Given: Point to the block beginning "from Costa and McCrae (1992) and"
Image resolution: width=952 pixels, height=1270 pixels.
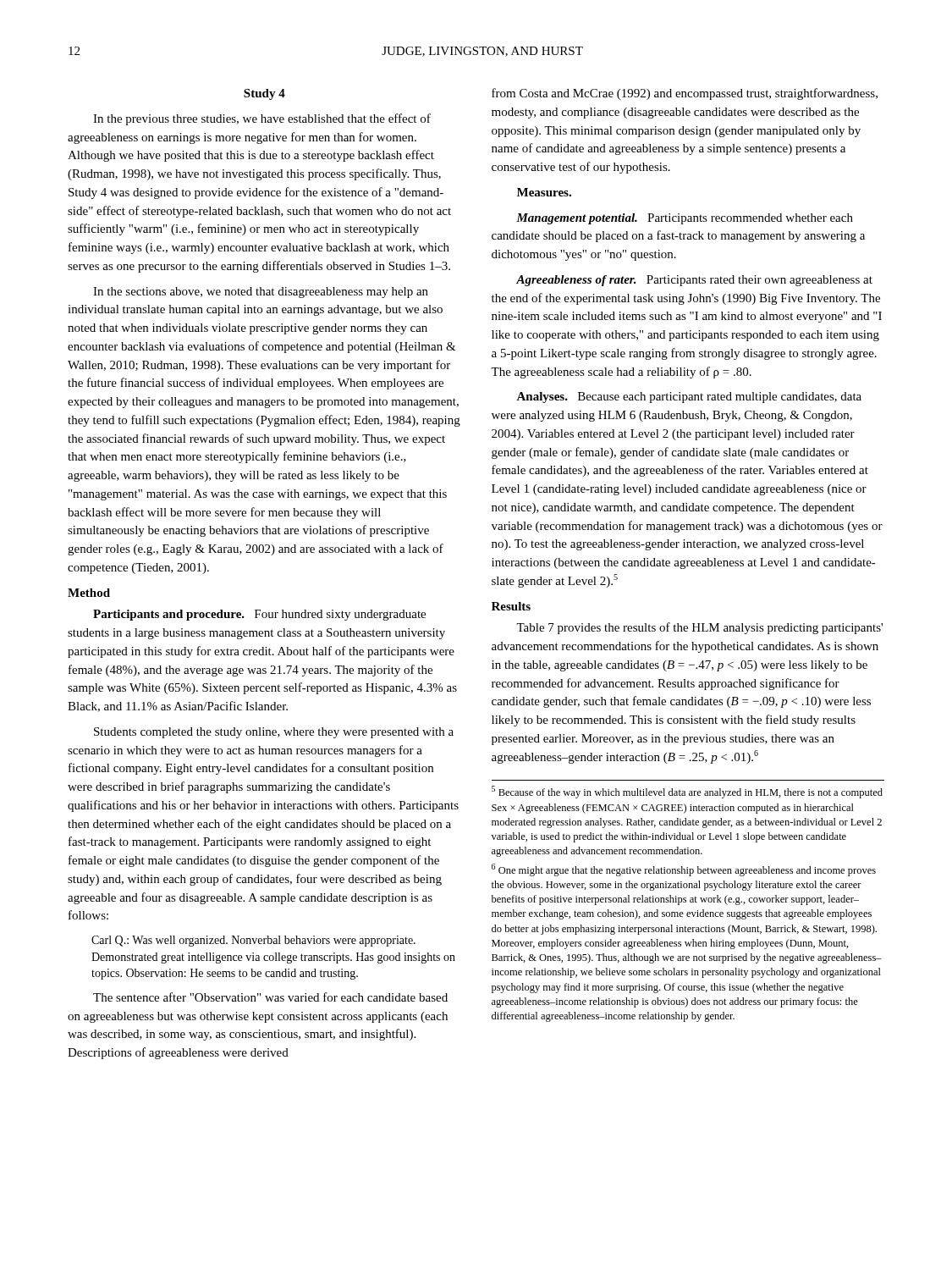Looking at the screenshot, I should click(x=688, y=131).
